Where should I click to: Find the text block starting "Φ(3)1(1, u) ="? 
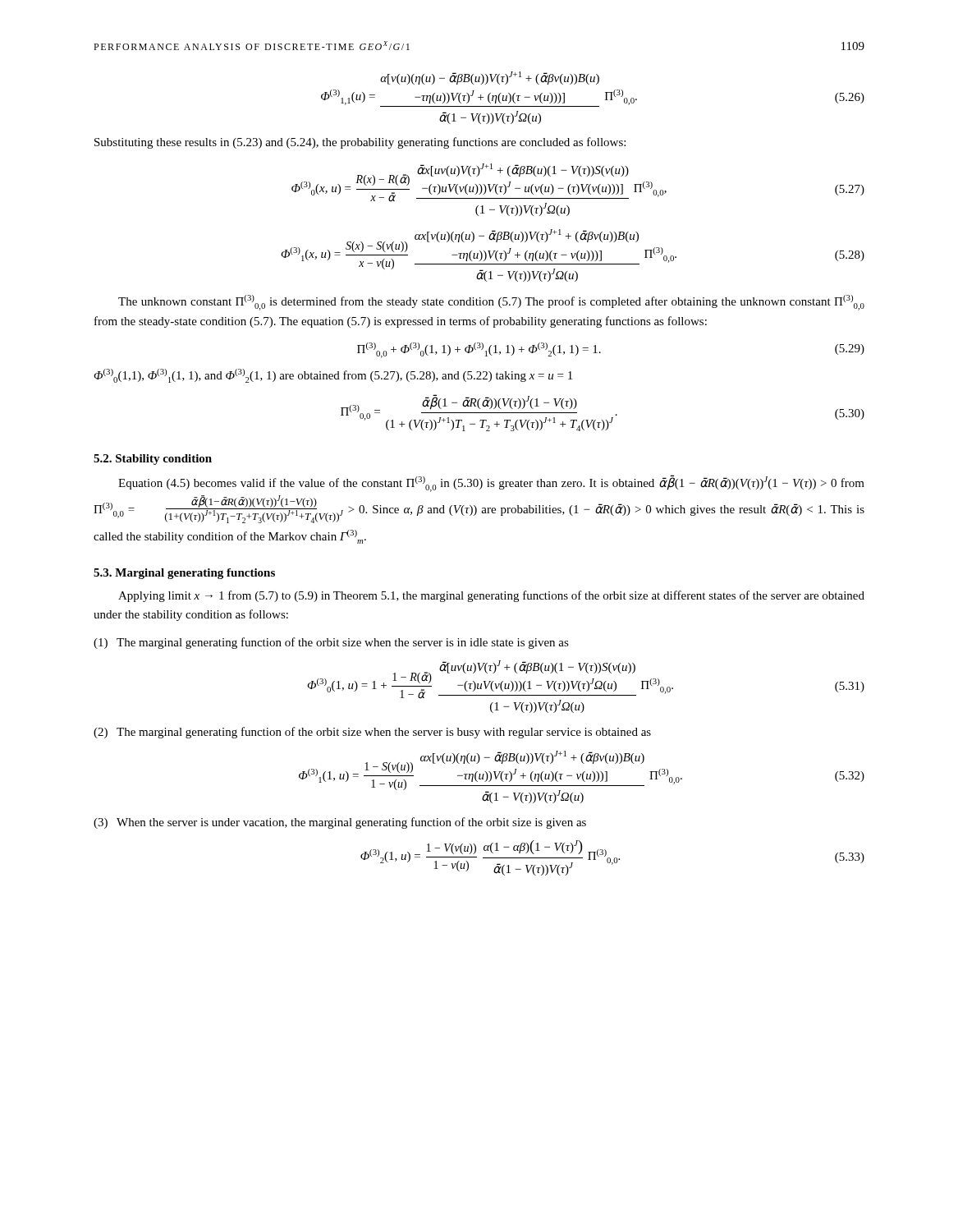[490, 776]
